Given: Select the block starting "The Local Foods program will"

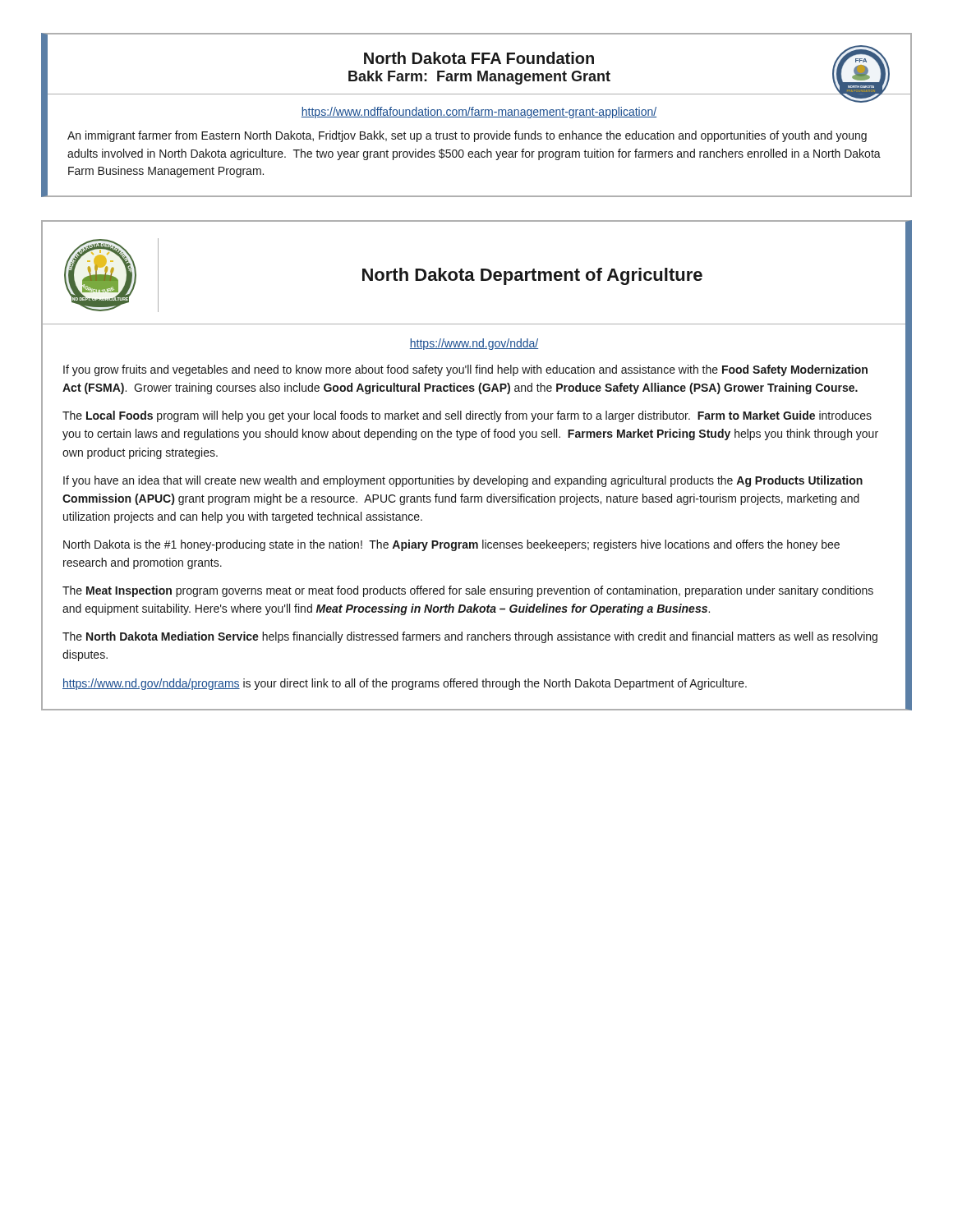Looking at the screenshot, I should pos(470,434).
